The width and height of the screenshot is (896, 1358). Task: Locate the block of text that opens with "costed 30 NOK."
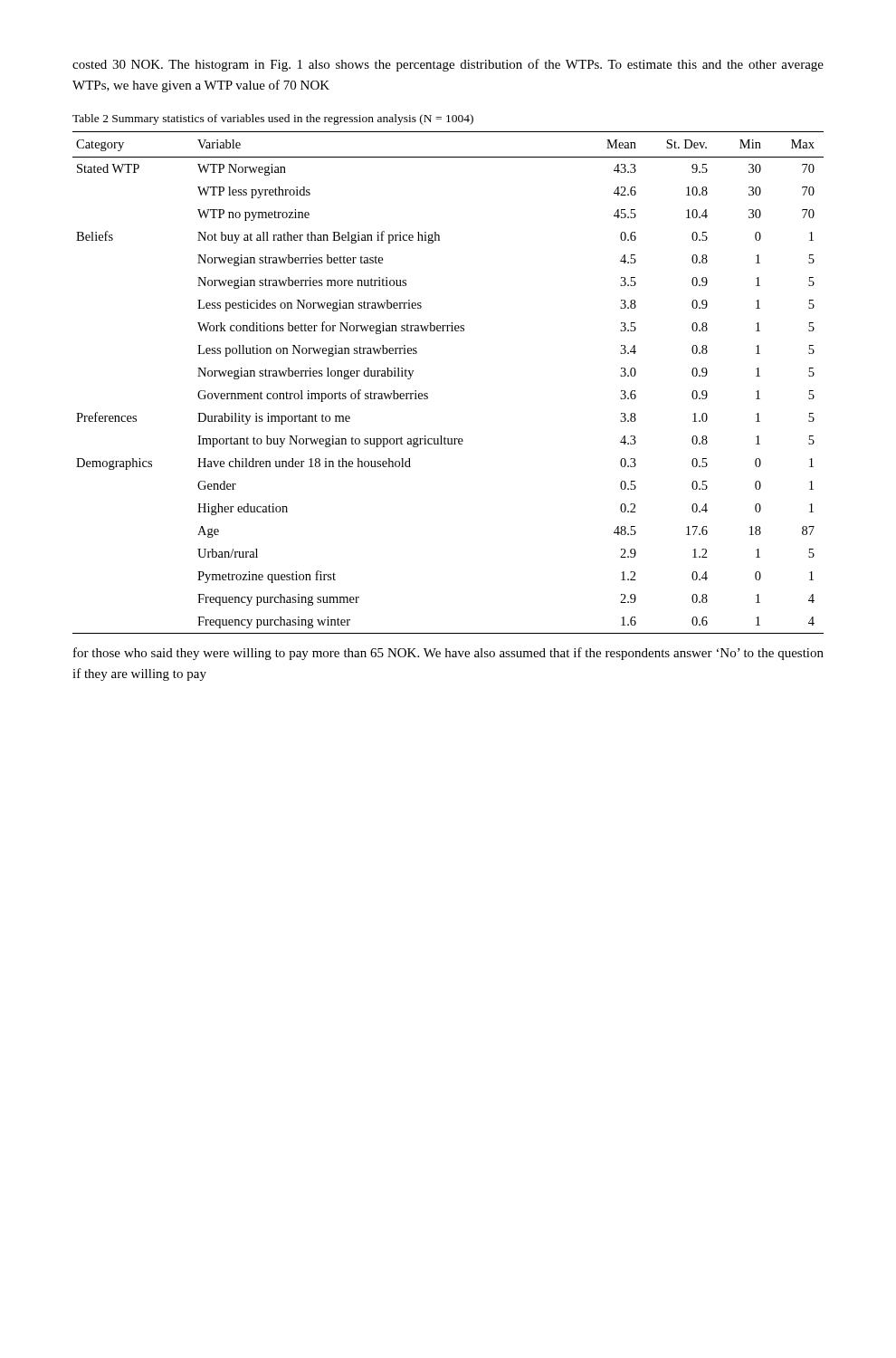tap(448, 74)
